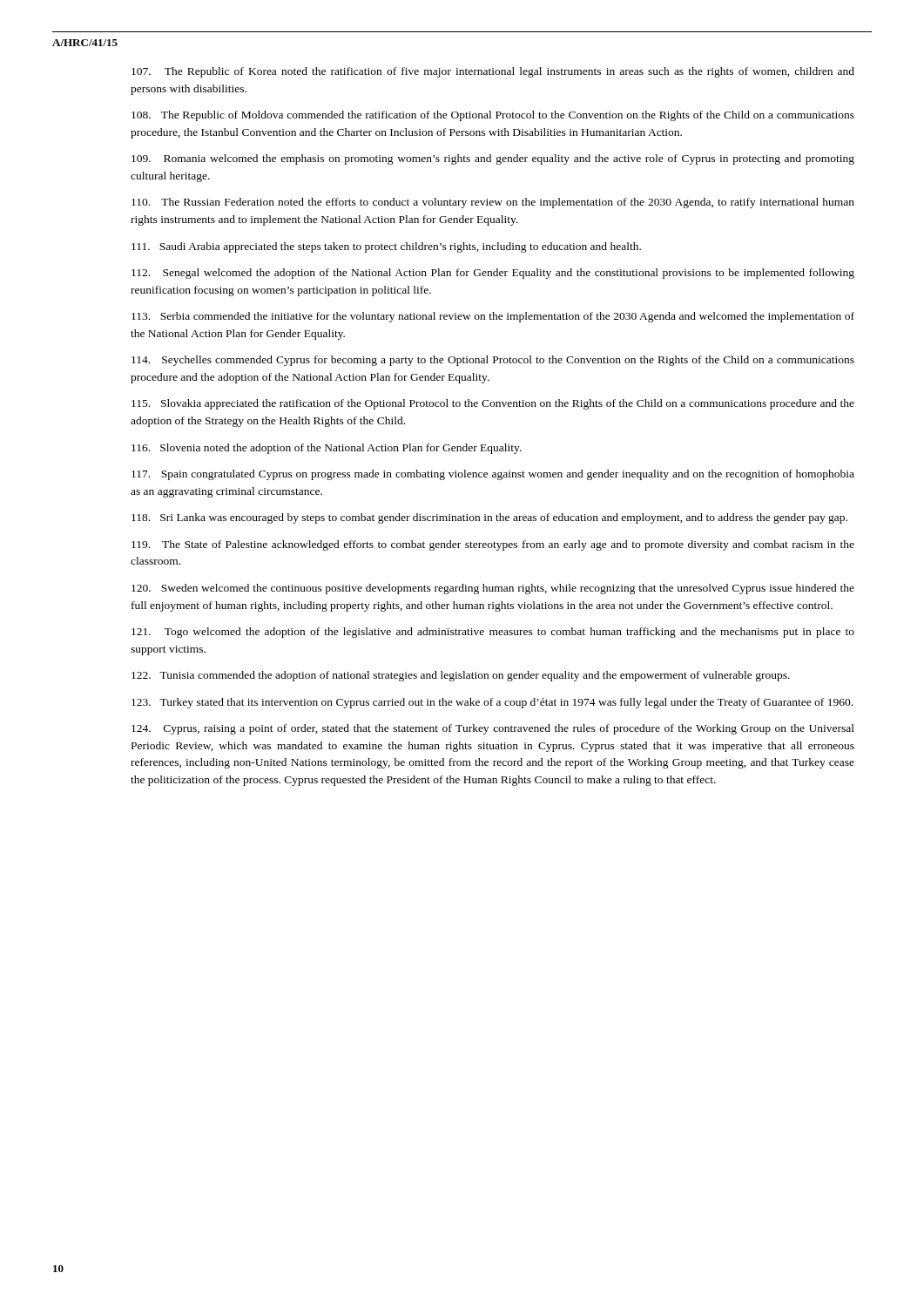Click the passage that begins "The Republic of Korea noted the"
This screenshot has height=1307, width=924.
tap(492, 80)
